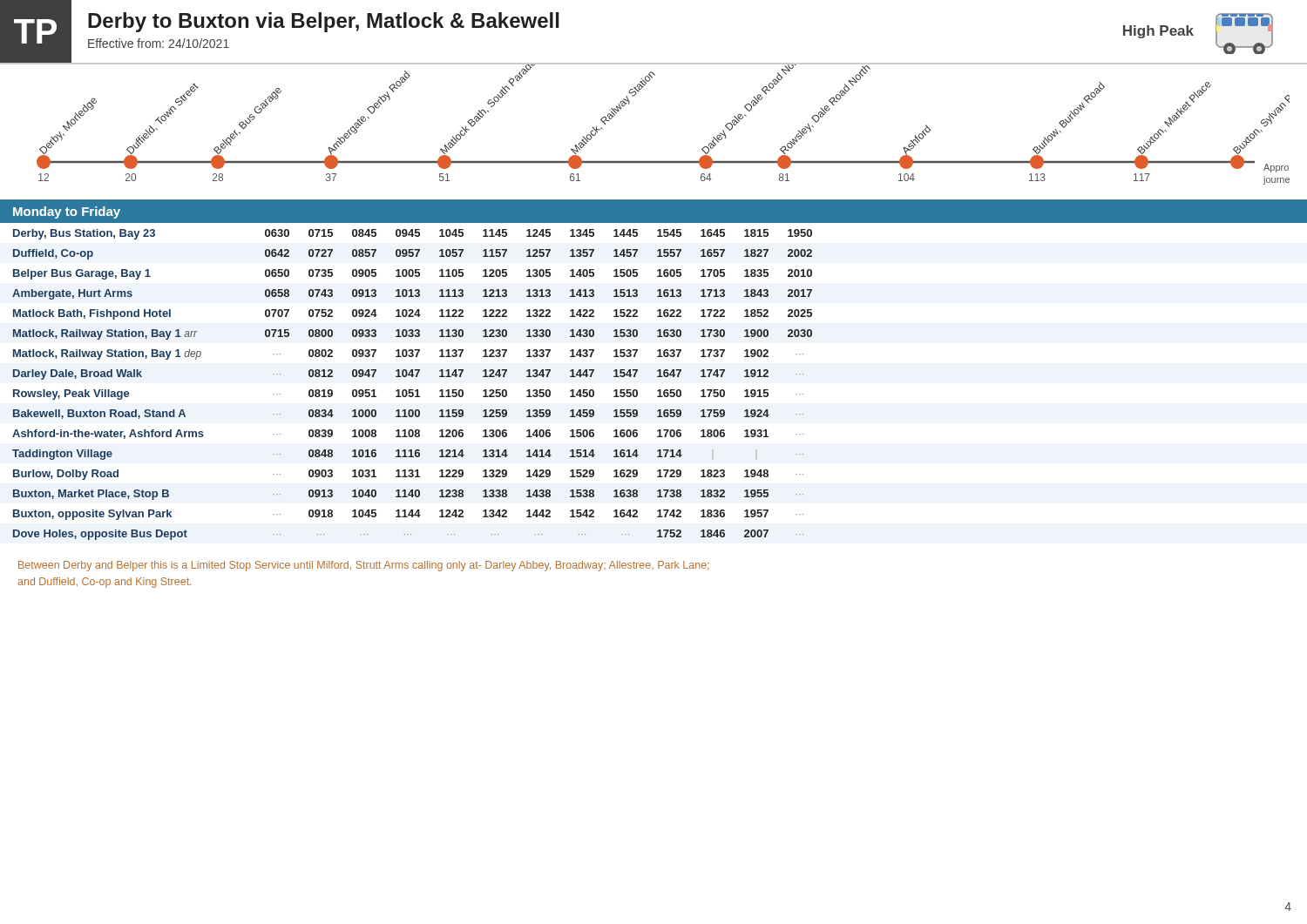1307x924 pixels.
Task: Select the schematic
Action: (x=654, y=132)
